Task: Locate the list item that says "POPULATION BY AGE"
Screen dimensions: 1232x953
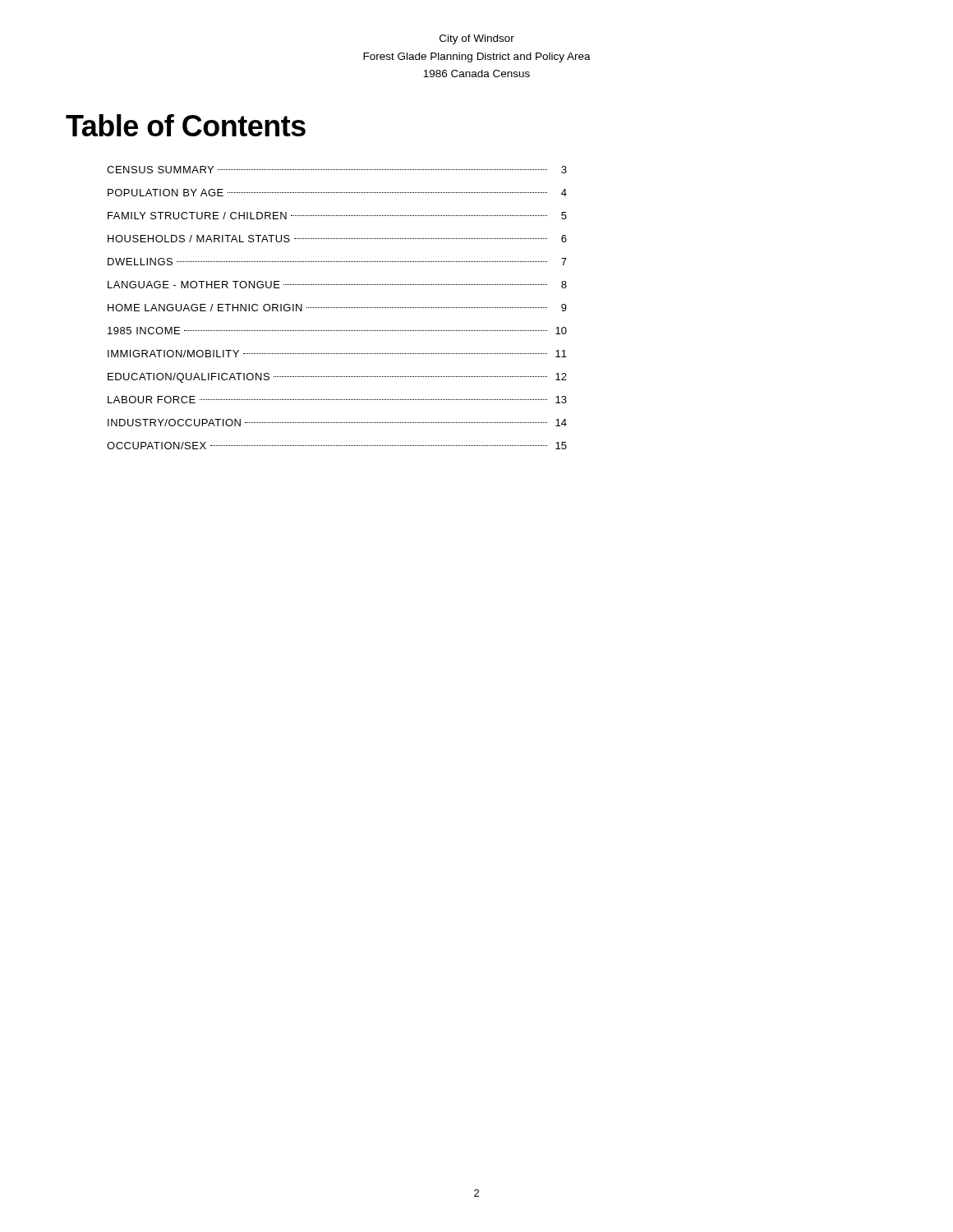Action: (337, 193)
